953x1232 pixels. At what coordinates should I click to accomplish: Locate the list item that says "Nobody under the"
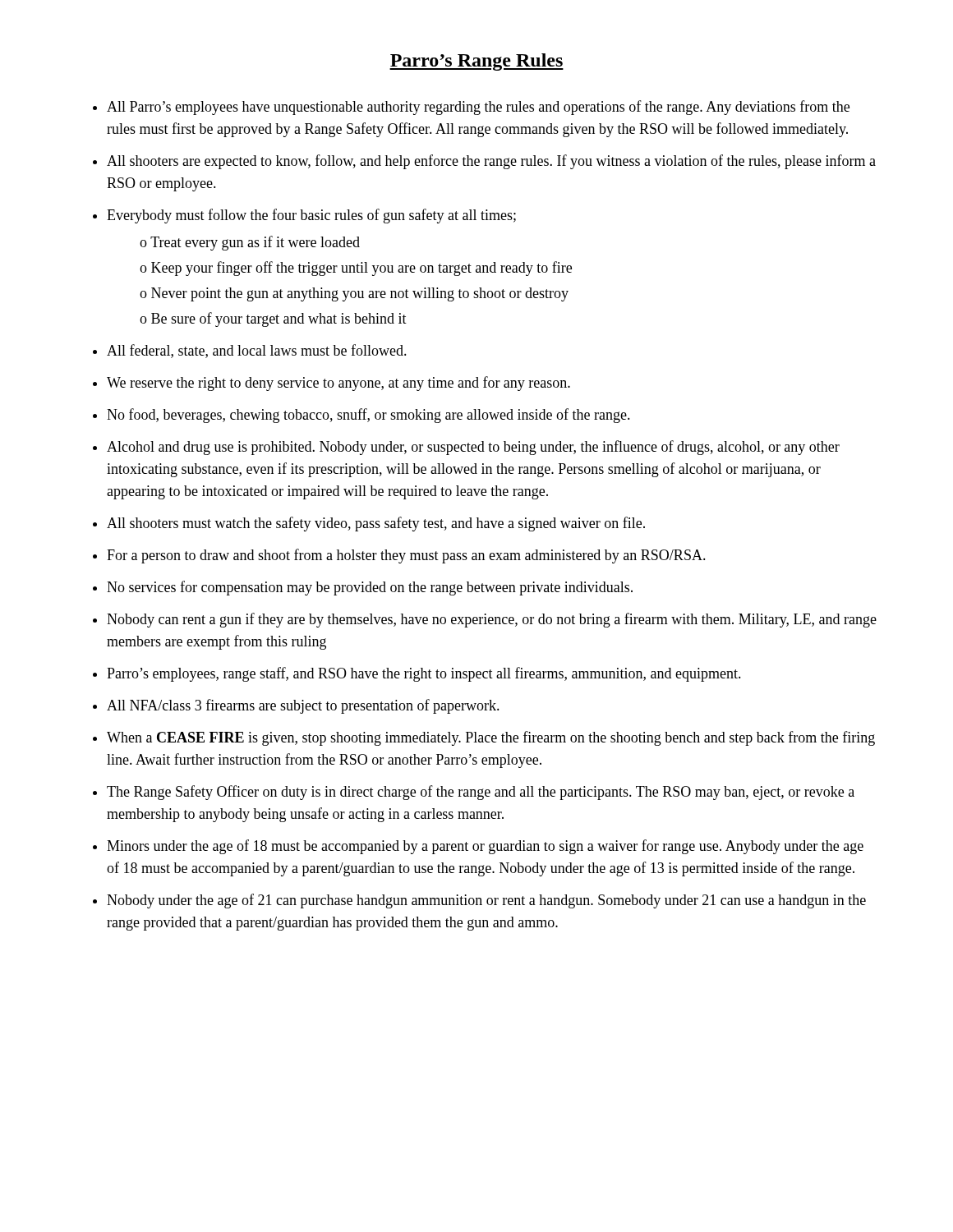pyautogui.click(x=486, y=911)
